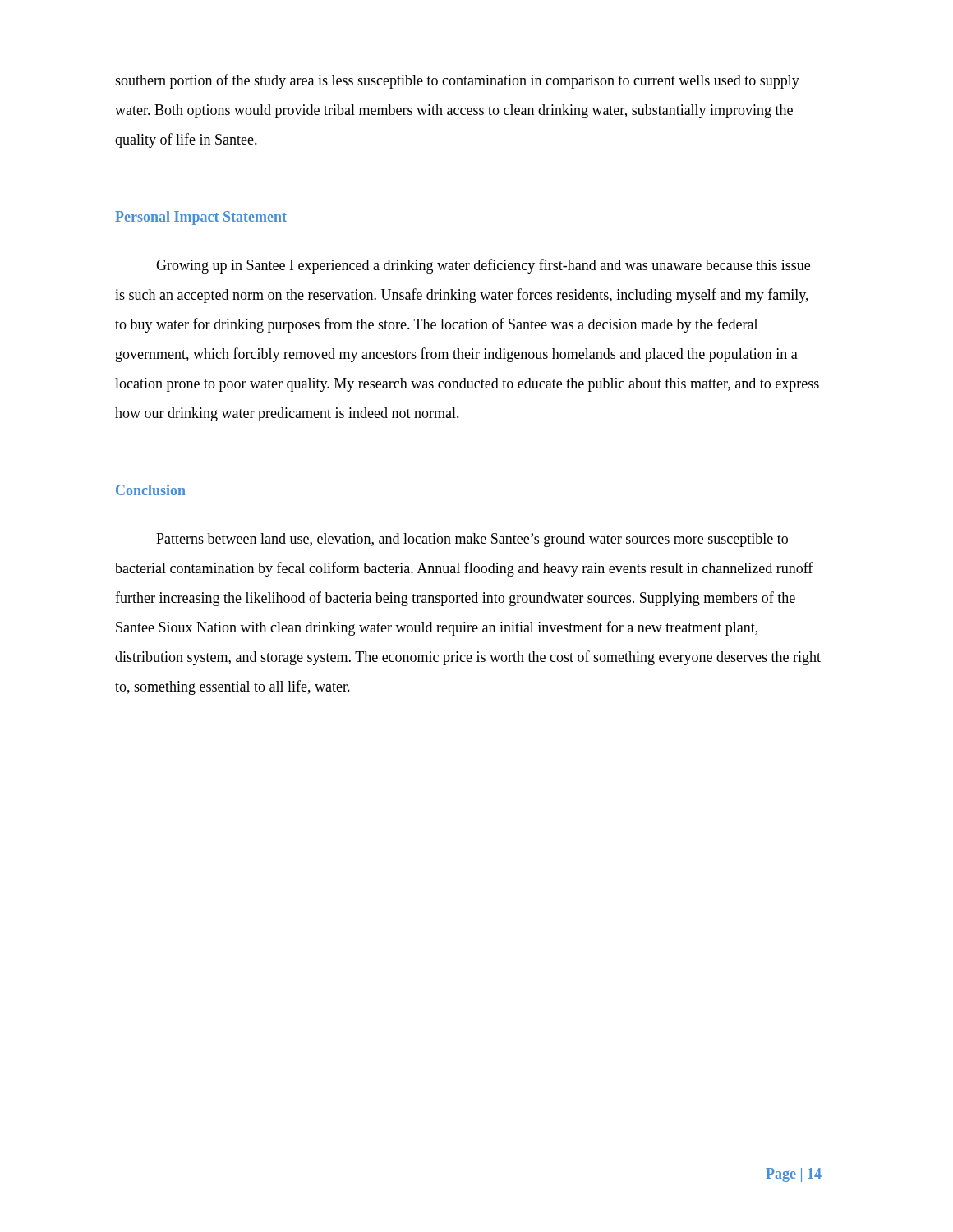This screenshot has width=953, height=1232.
Task: Click on the text block containing "Growing up in Santee I experienced a drinking"
Action: [468, 339]
